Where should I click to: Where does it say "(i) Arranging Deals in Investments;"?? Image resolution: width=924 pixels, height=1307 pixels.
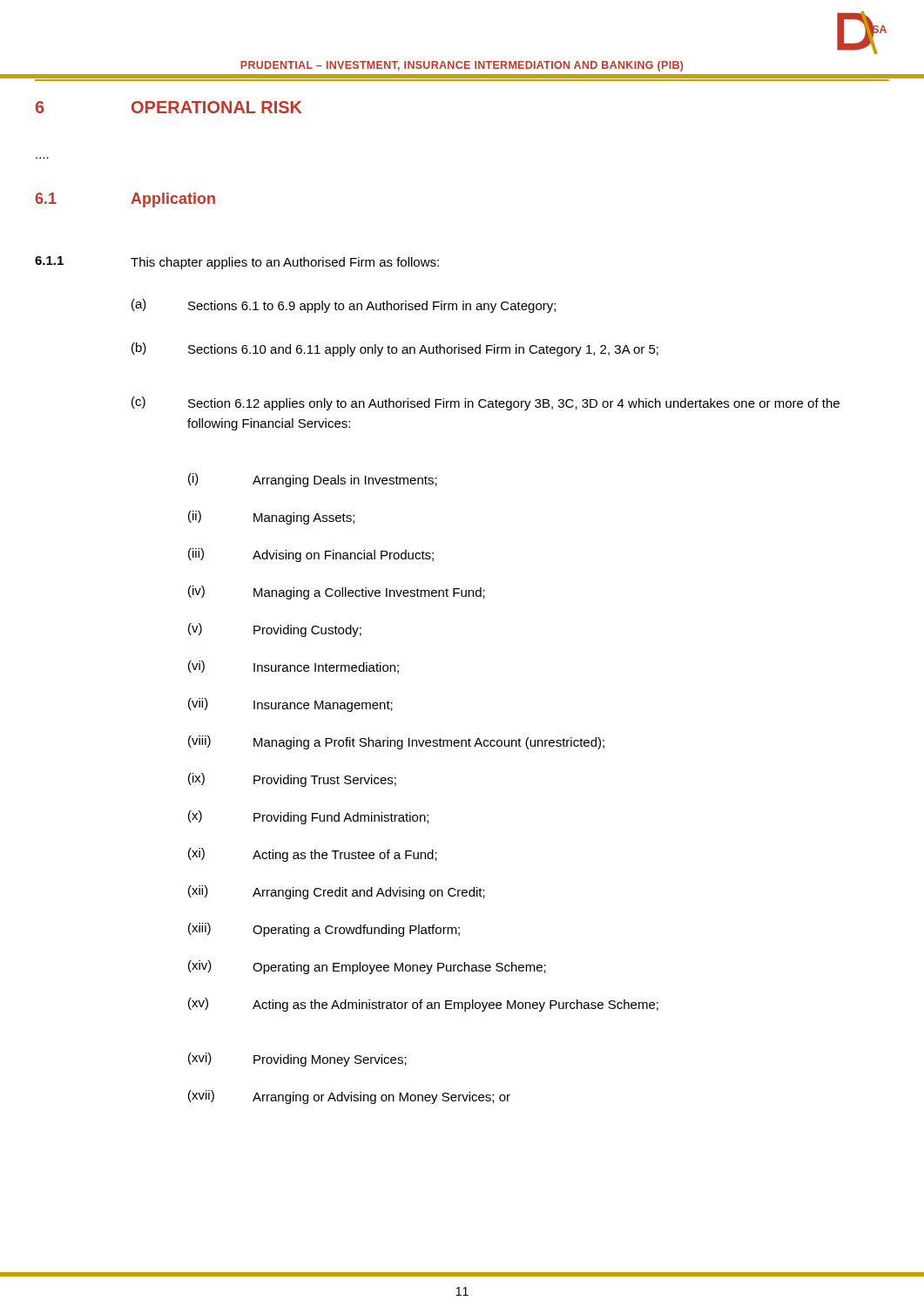click(313, 480)
